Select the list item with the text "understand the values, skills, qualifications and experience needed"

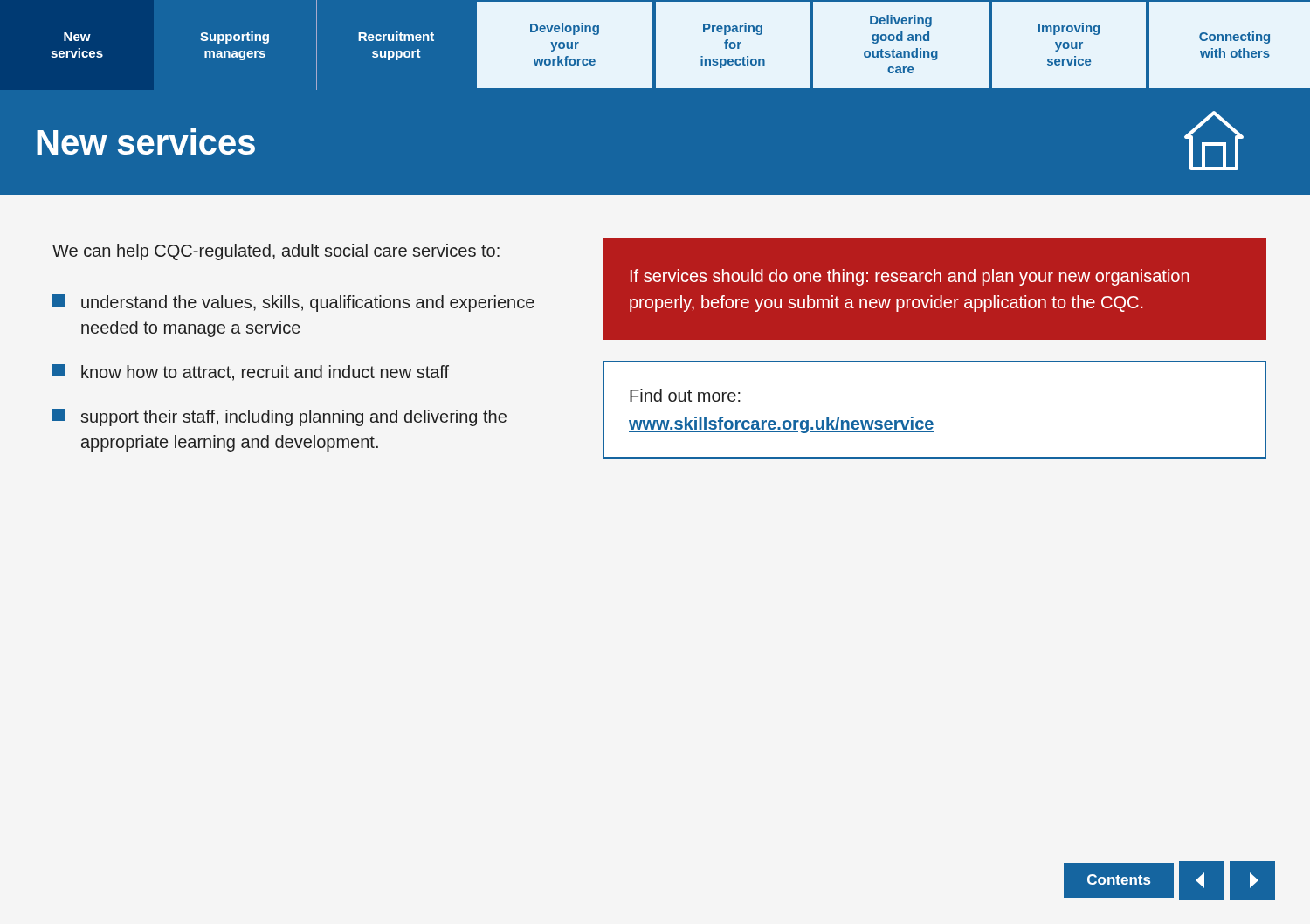point(306,315)
